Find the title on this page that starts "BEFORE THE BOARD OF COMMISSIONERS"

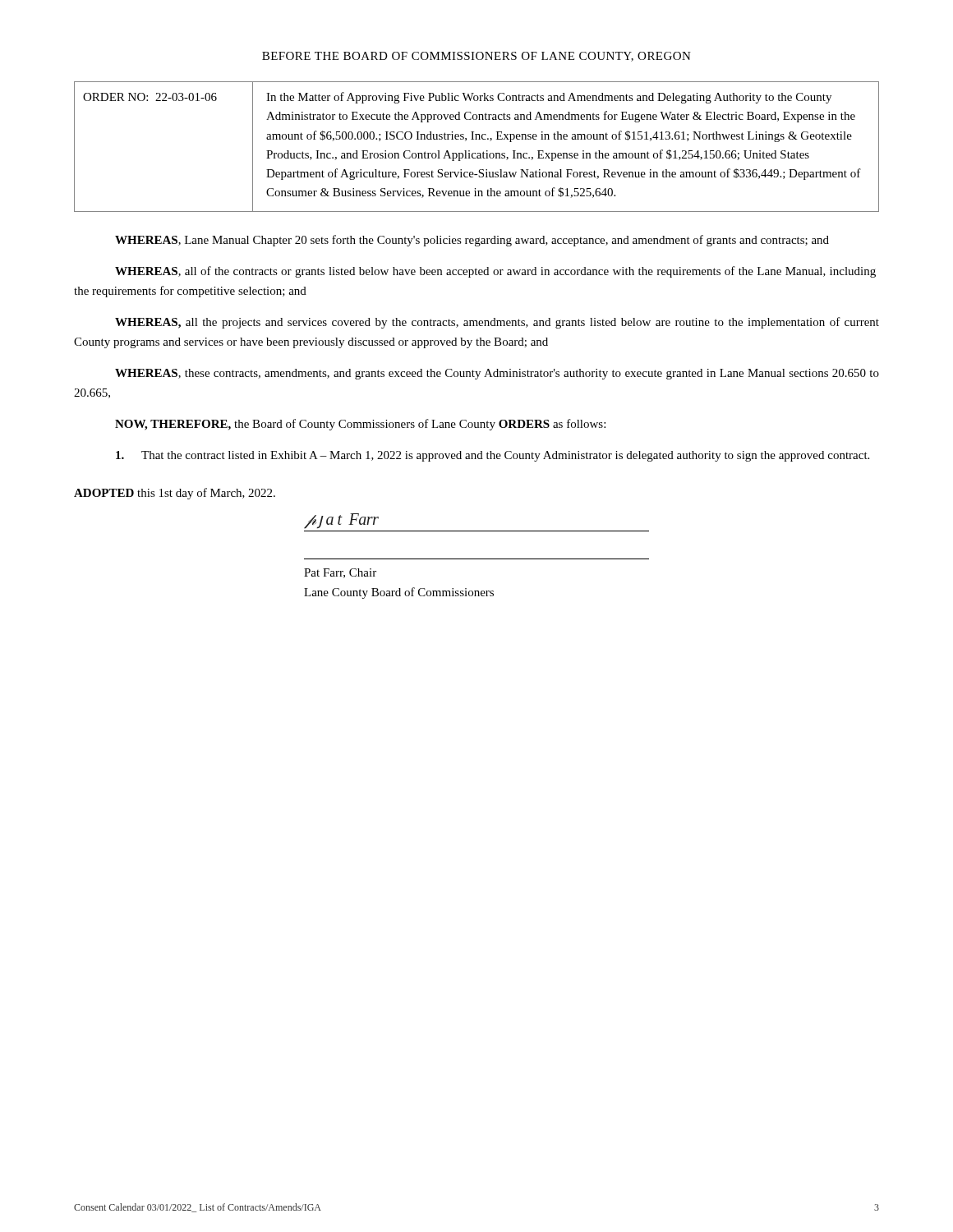click(x=476, y=56)
